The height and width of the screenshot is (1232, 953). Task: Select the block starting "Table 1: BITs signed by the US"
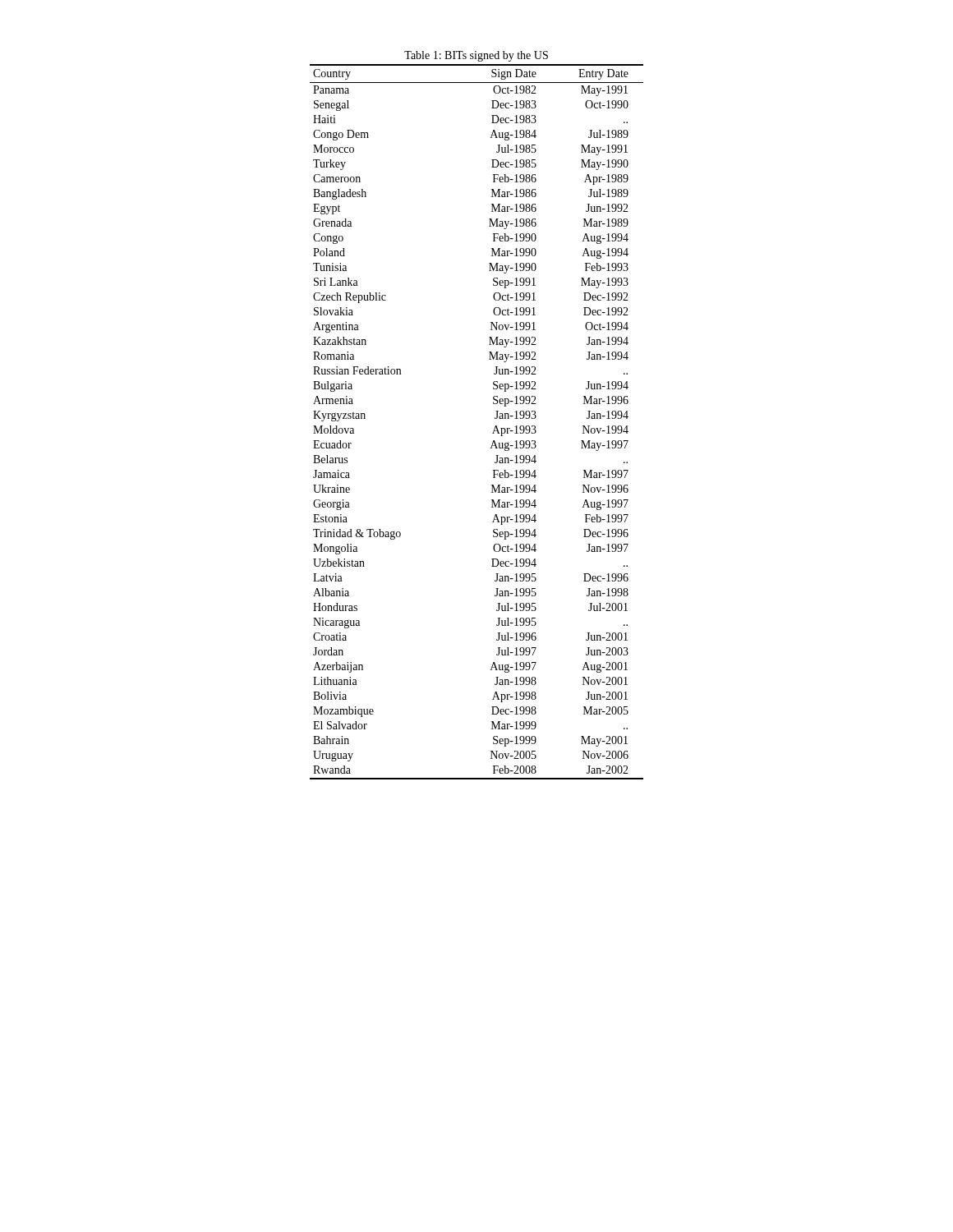[476, 55]
